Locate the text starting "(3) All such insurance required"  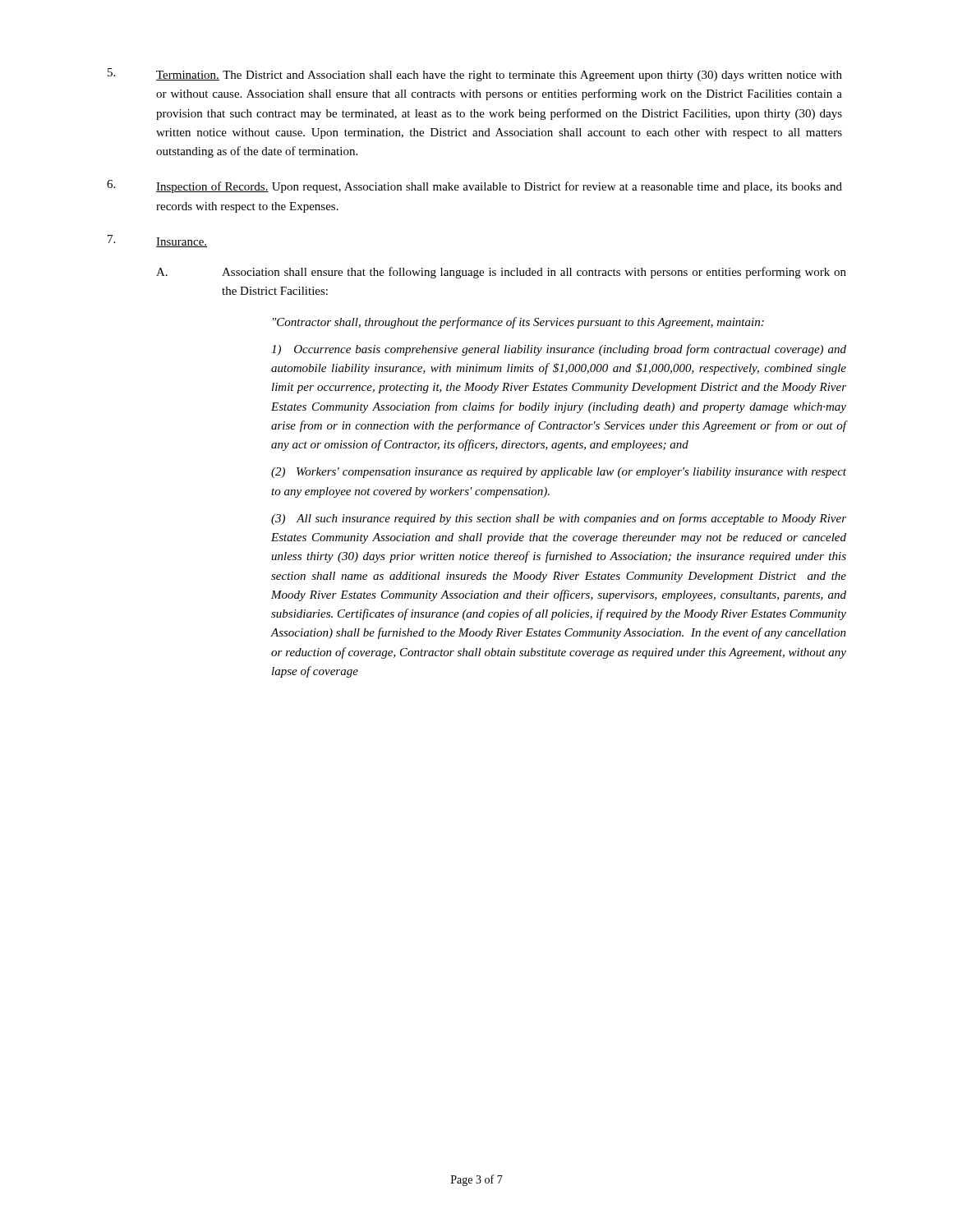(x=559, y=594)
